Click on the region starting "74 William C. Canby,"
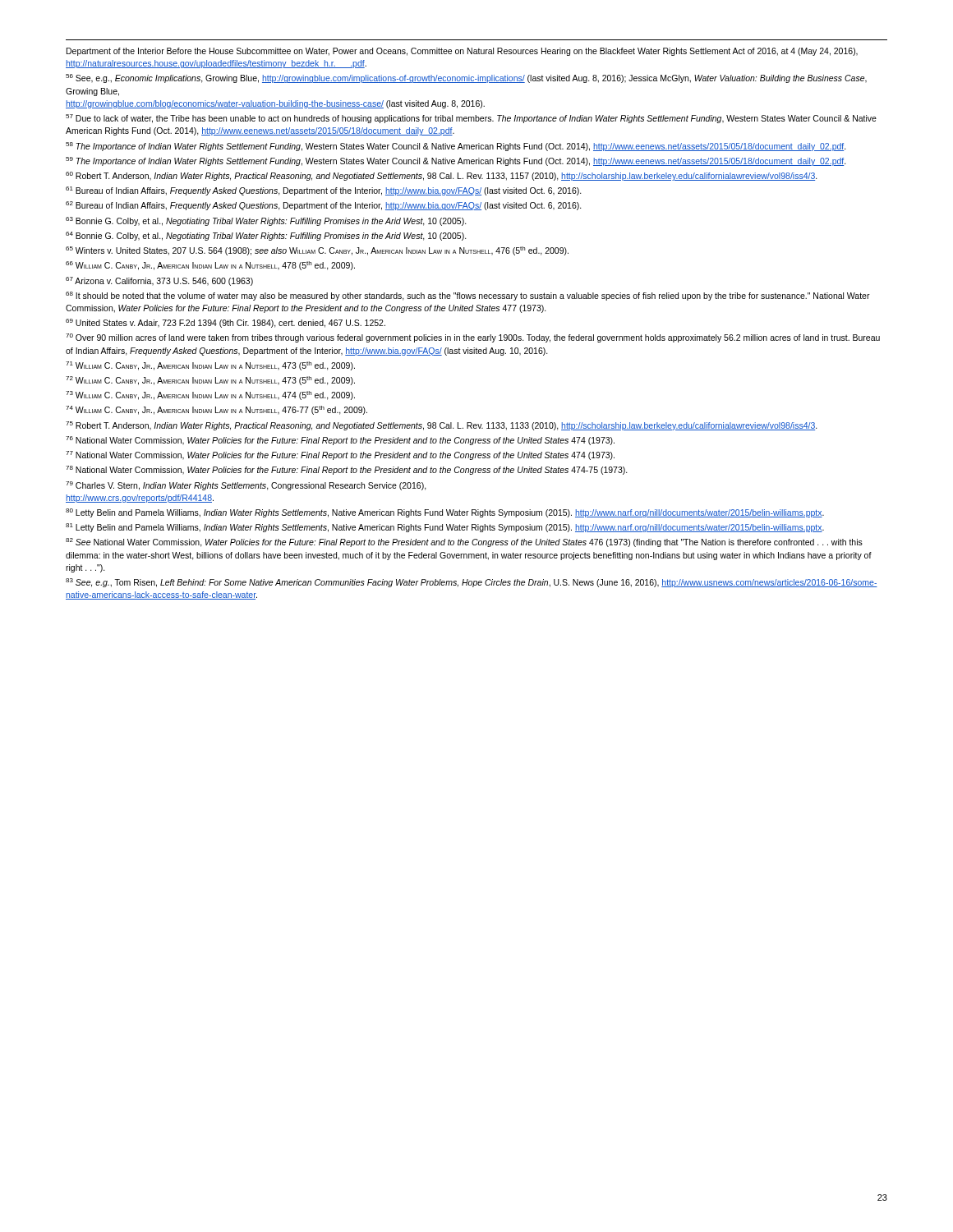The image size is (953, 1232). tap(217, 410)
